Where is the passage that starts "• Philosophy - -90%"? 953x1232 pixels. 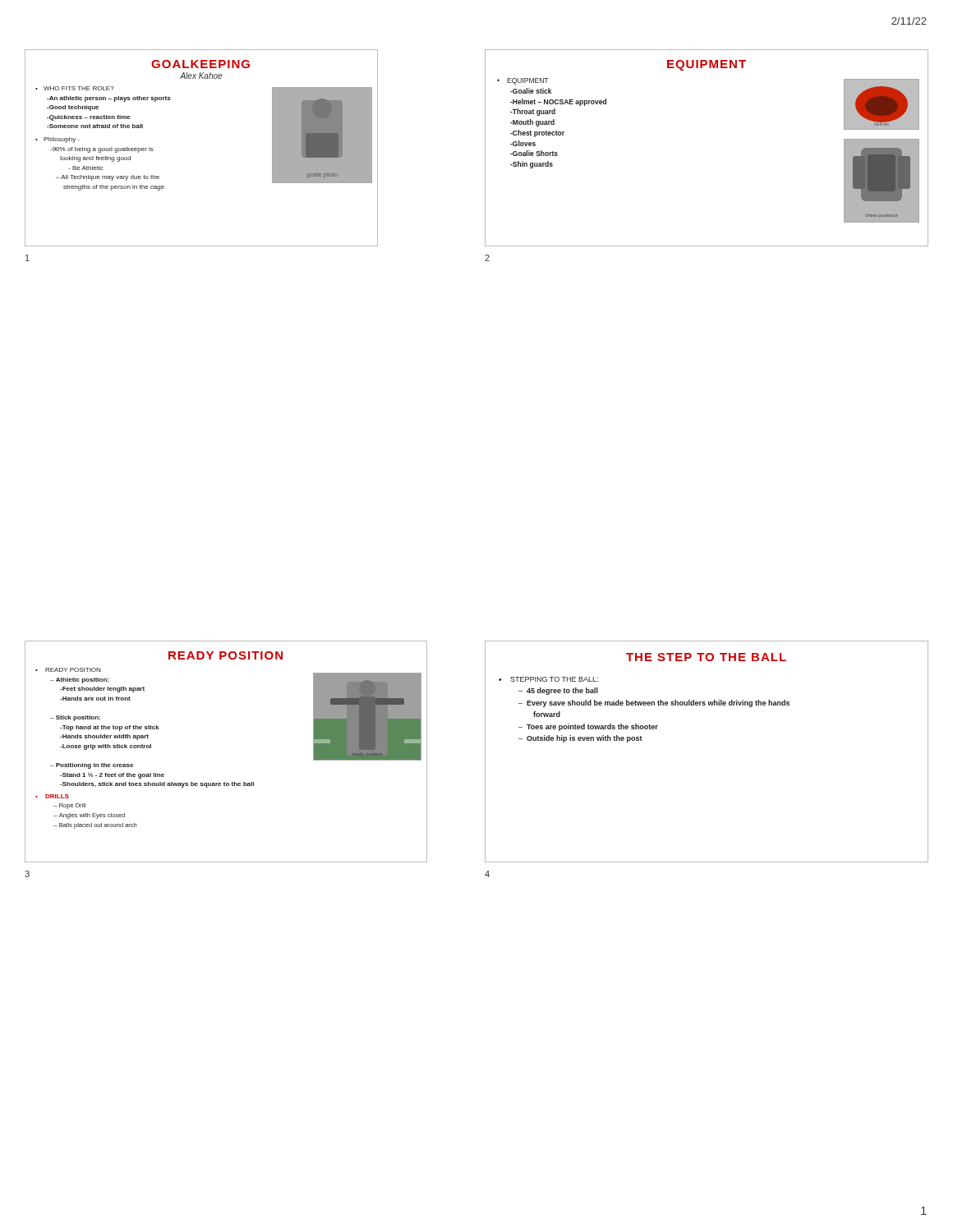(100, 163)
